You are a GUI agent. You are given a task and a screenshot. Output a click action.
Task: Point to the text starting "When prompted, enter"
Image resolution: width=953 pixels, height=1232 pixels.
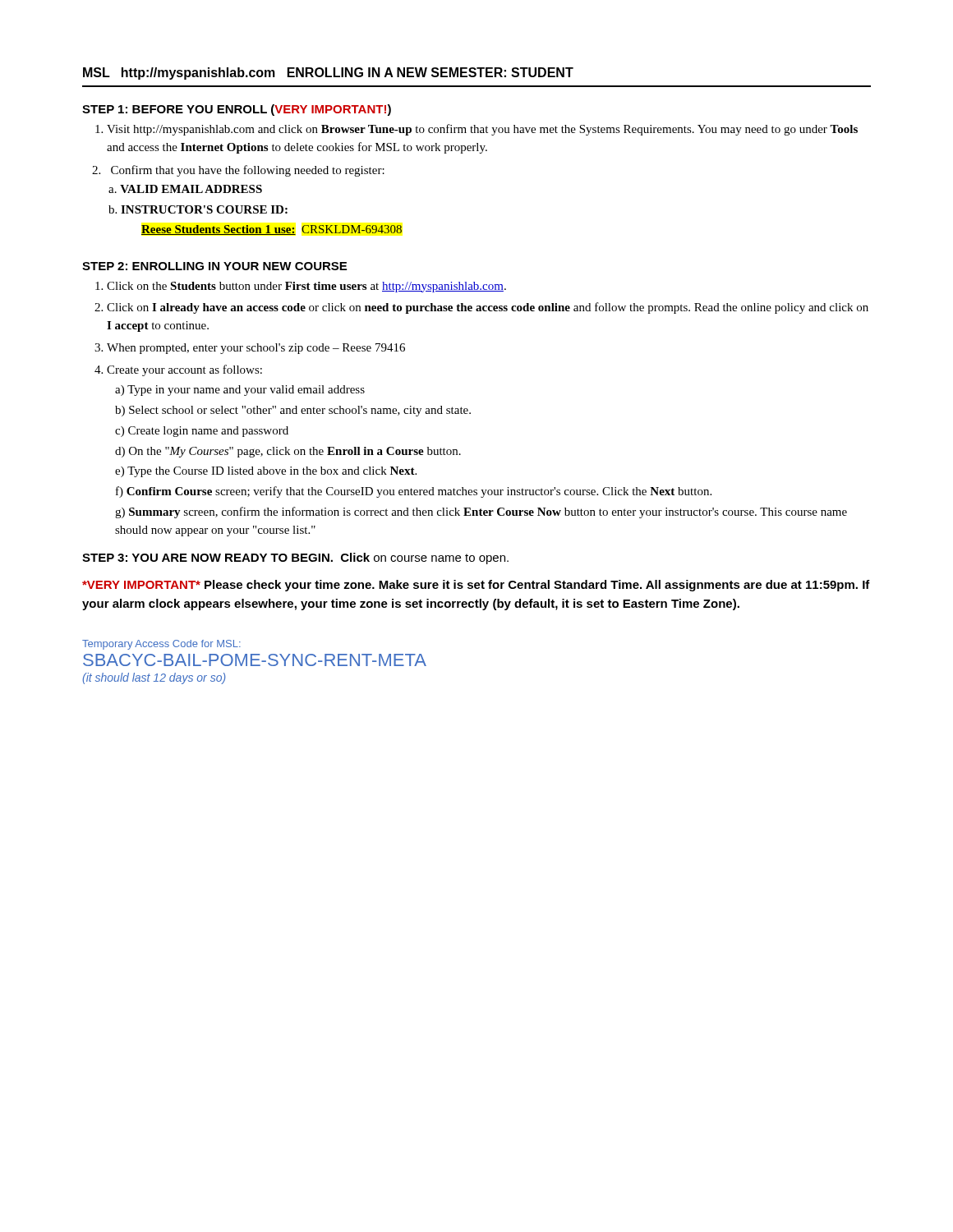pos(256,347)
